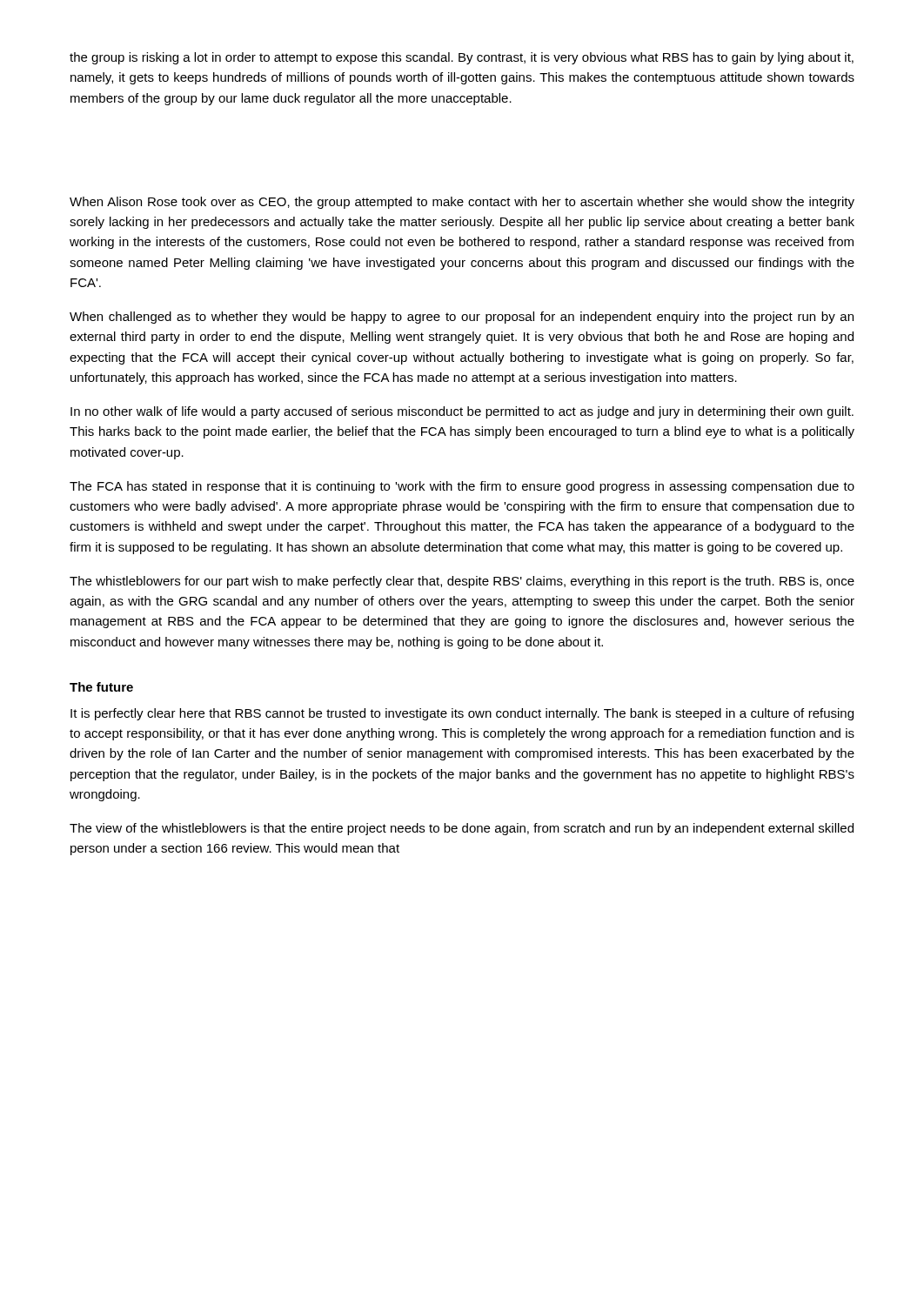Viewport: 924px width, 1305px height.
Task: Select the text starting "The future"
Action: pos(102,687)
